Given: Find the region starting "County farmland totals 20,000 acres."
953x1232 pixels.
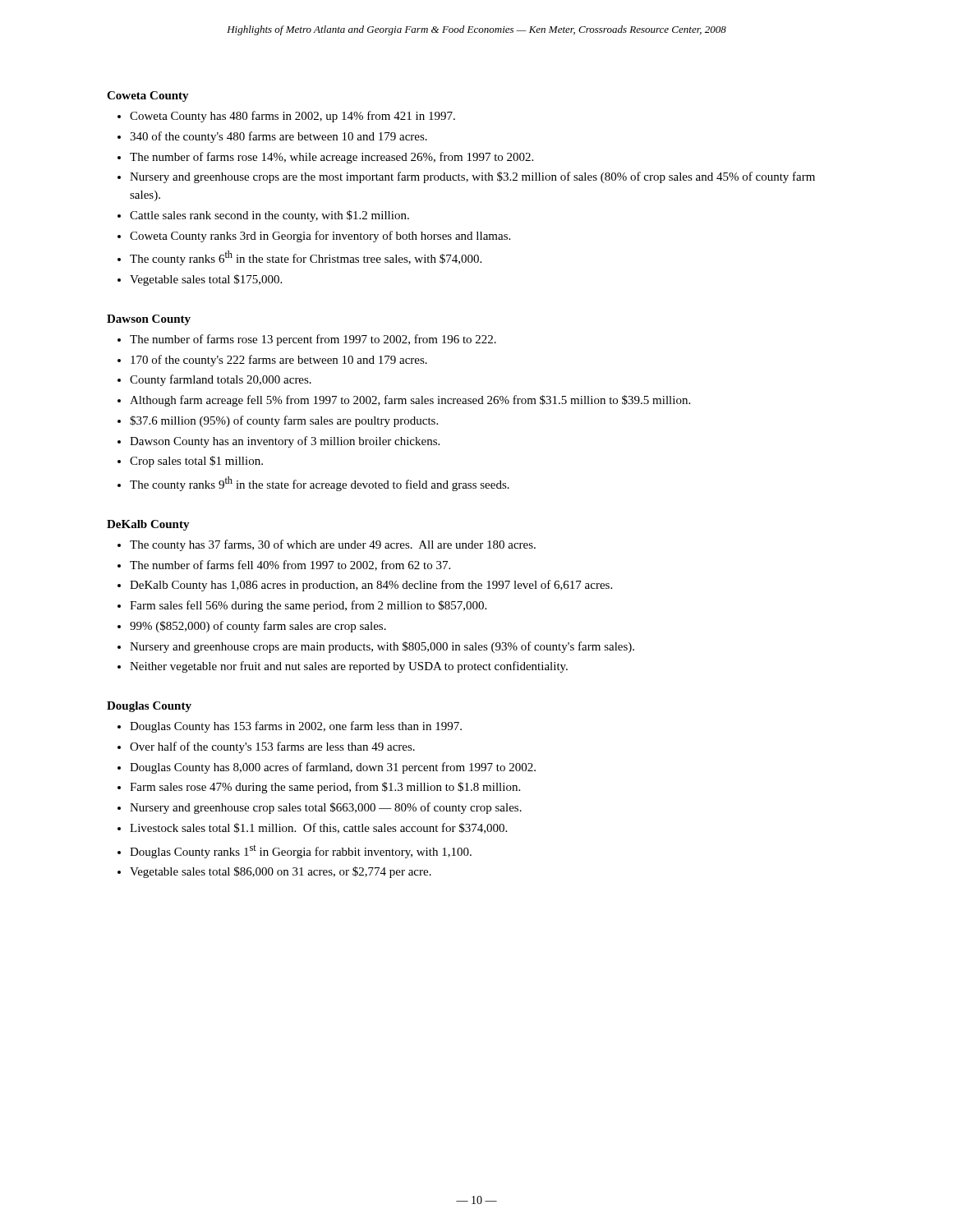Looking at the screenshot, I should coord(221,380).
